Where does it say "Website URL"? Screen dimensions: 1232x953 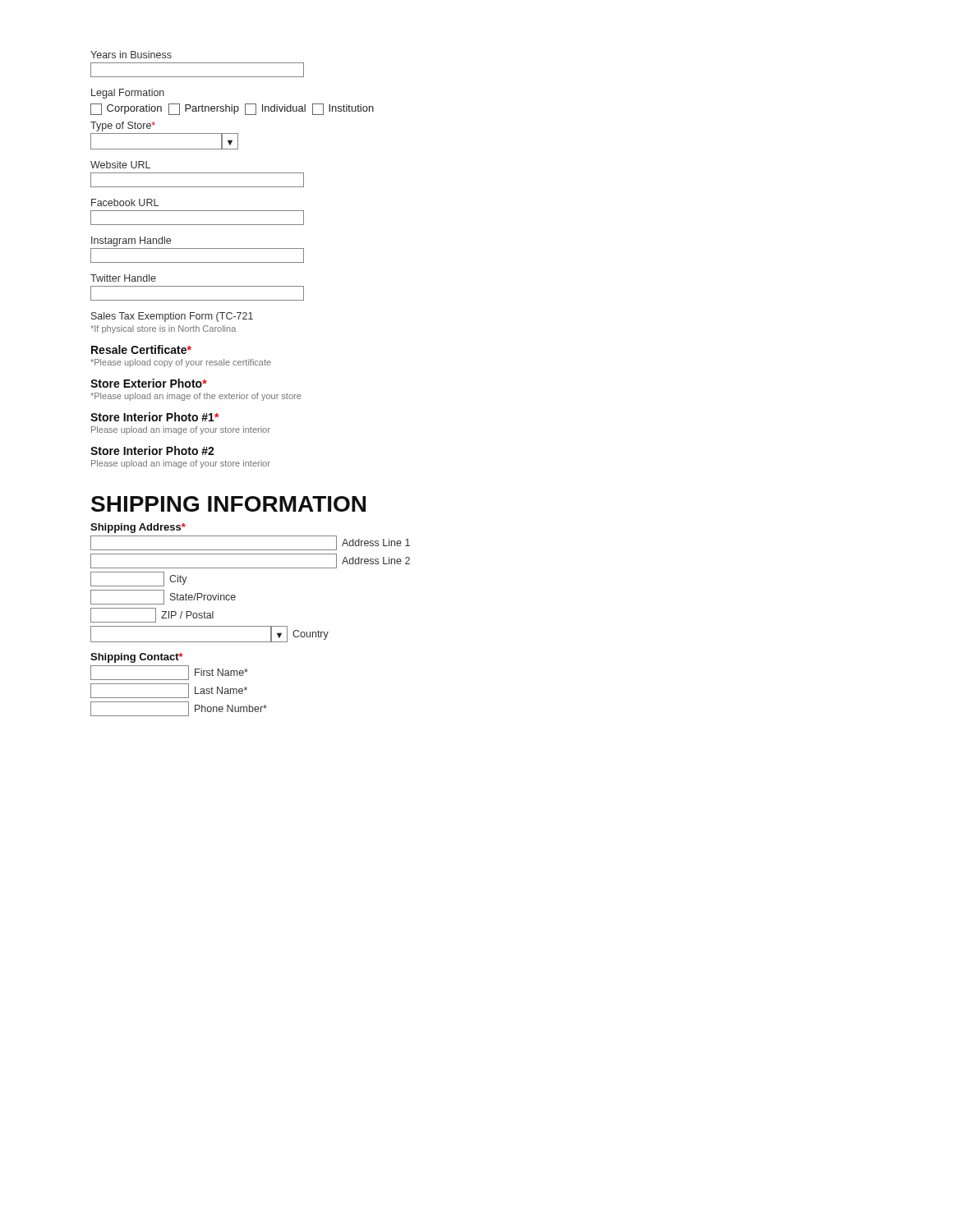click(x=120, y=165)
